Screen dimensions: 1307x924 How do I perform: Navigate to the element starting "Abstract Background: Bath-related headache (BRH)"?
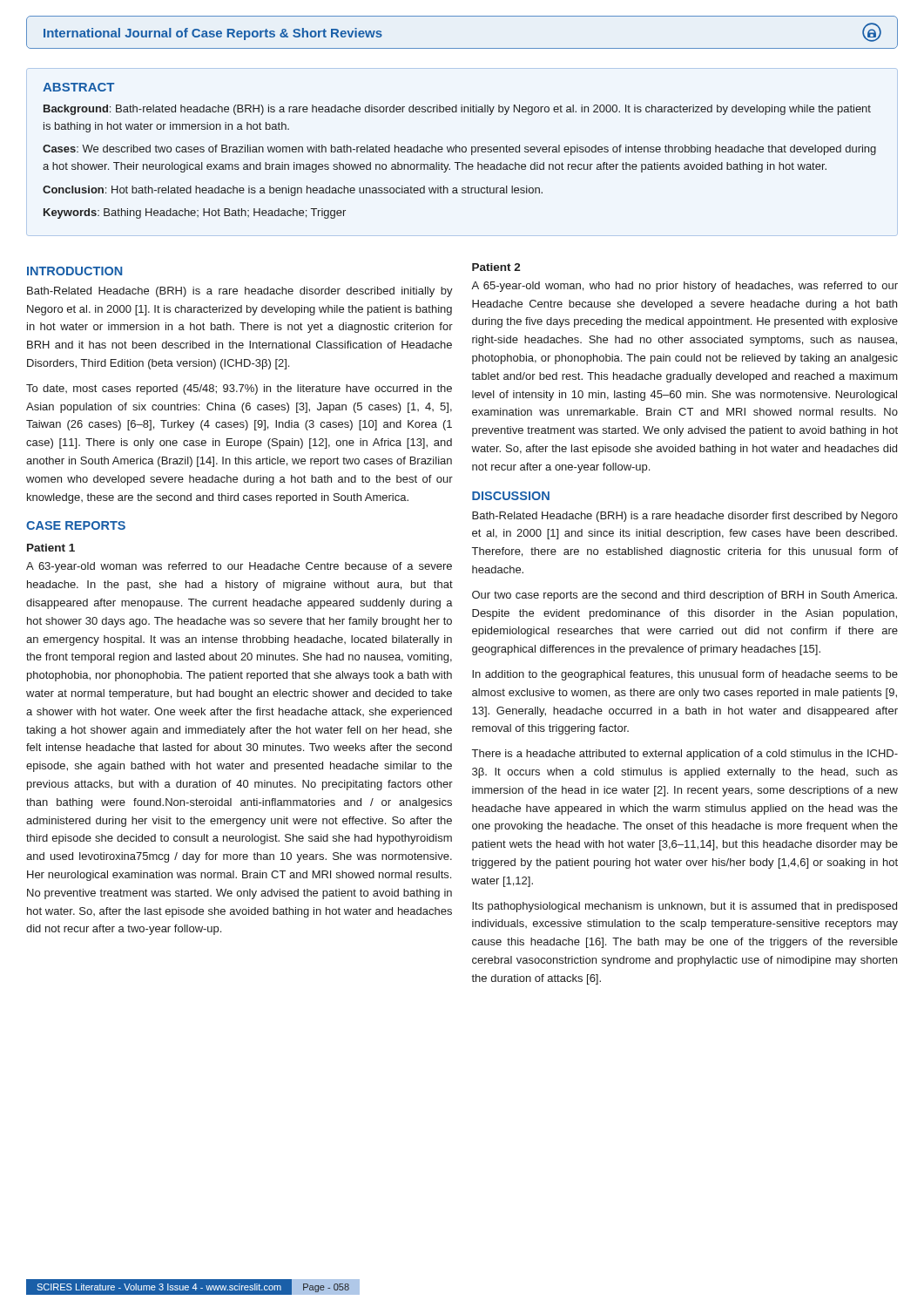pos(462,150)
